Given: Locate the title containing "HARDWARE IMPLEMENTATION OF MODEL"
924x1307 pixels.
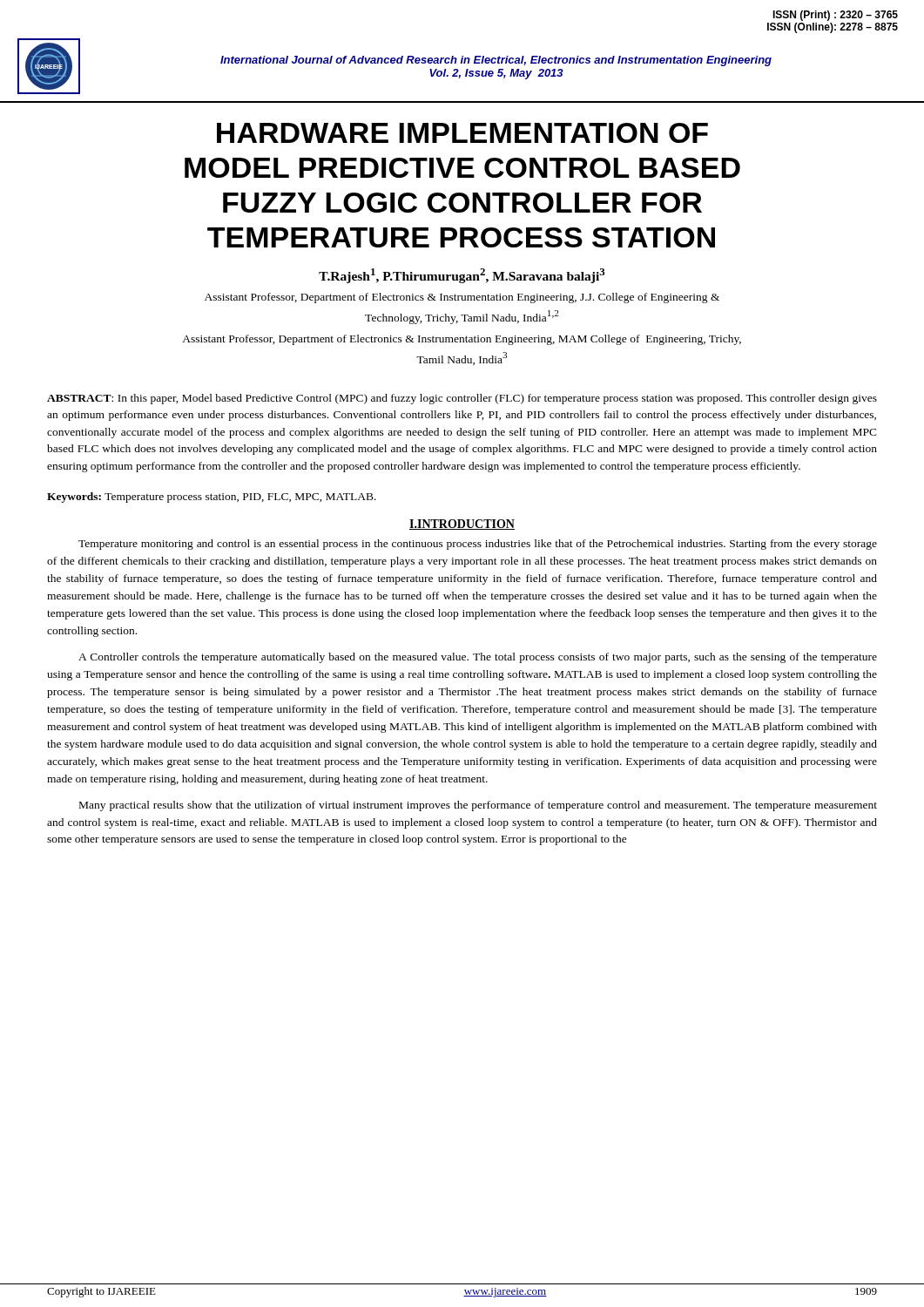Looking at the screenshot, I should [462, 185].
